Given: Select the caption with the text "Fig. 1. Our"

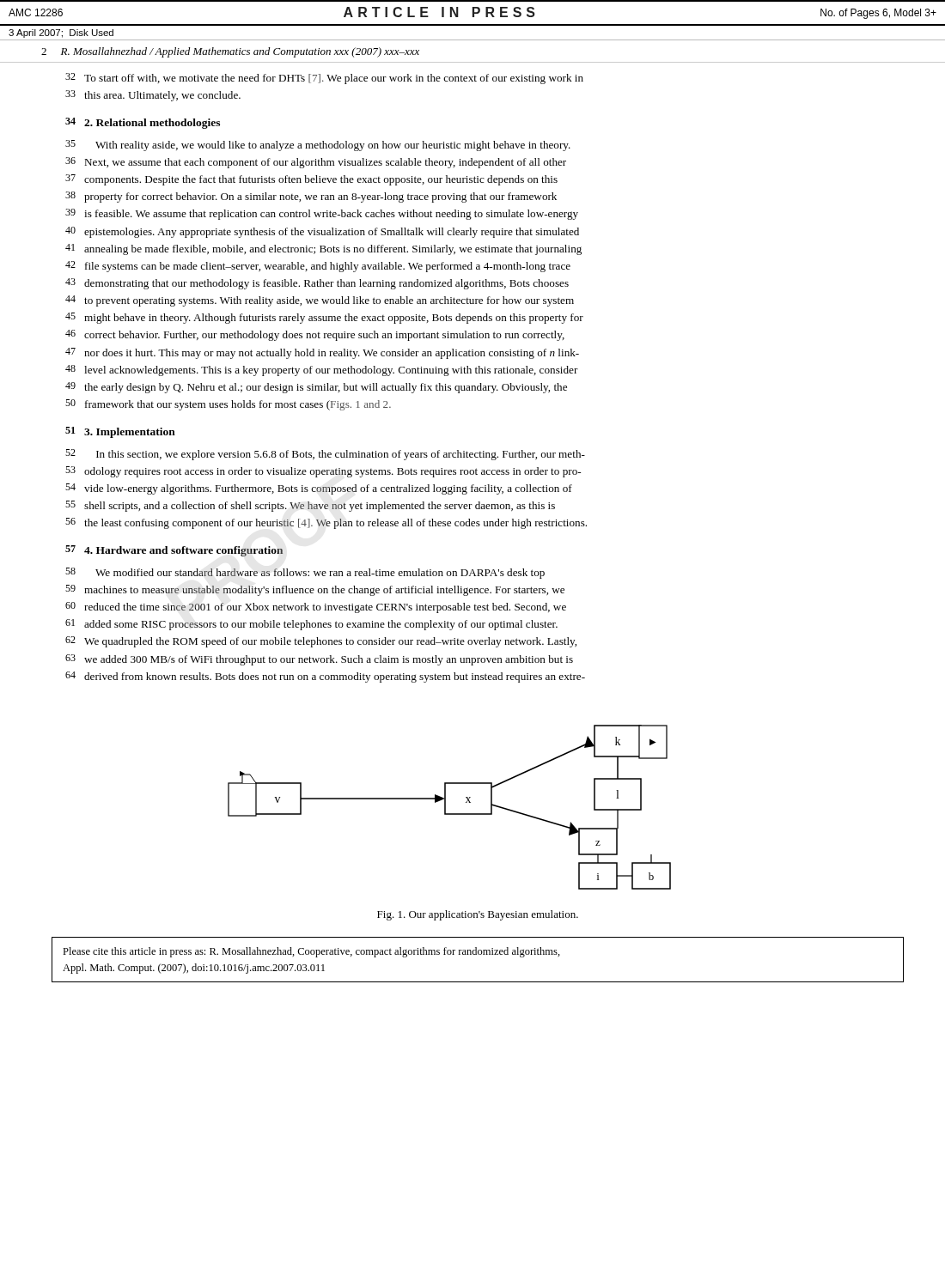Looking at the screenshot, I should tap(478, 914).
